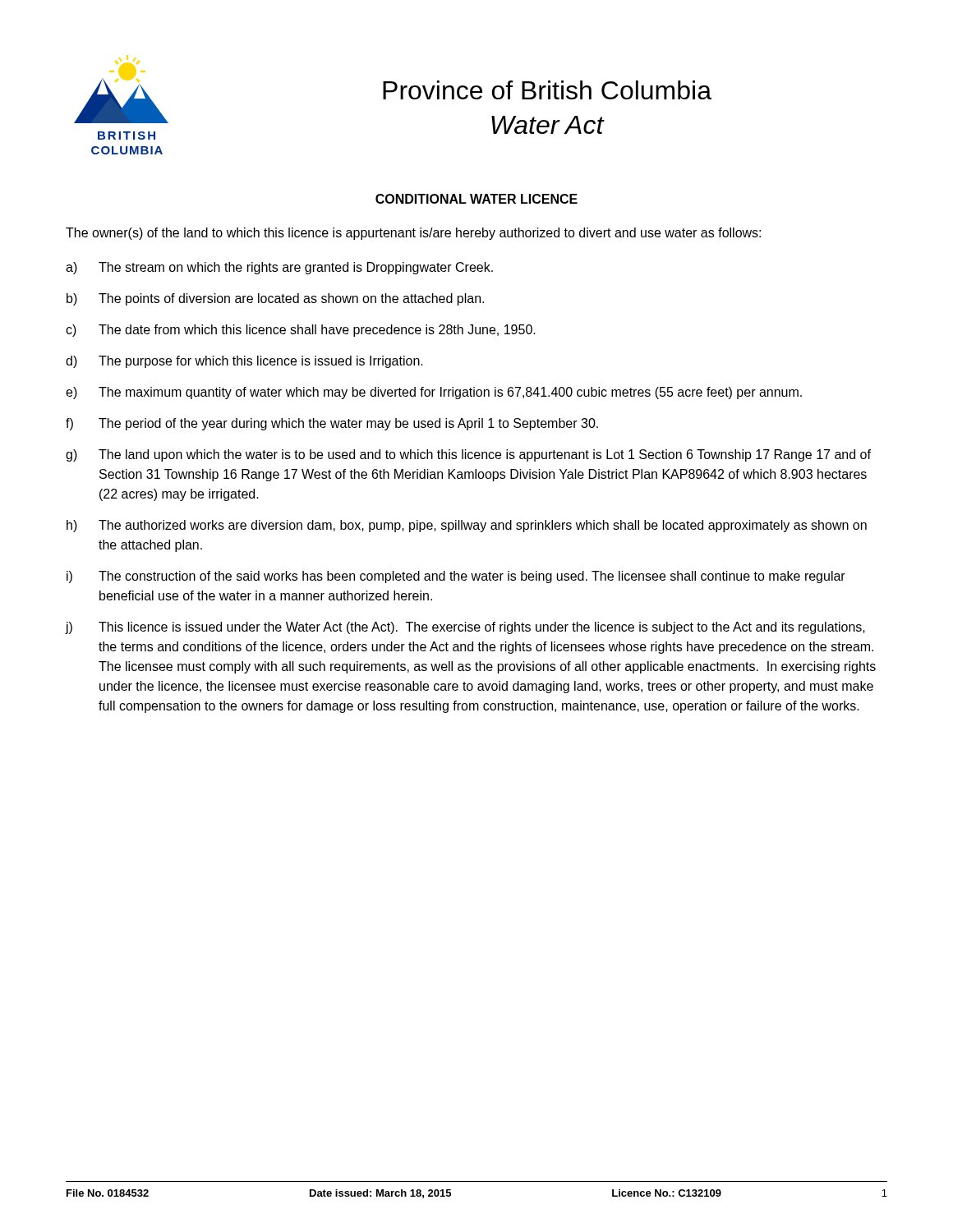
Task: Locate the region starting "b) The points"
Action: point(476,299)
